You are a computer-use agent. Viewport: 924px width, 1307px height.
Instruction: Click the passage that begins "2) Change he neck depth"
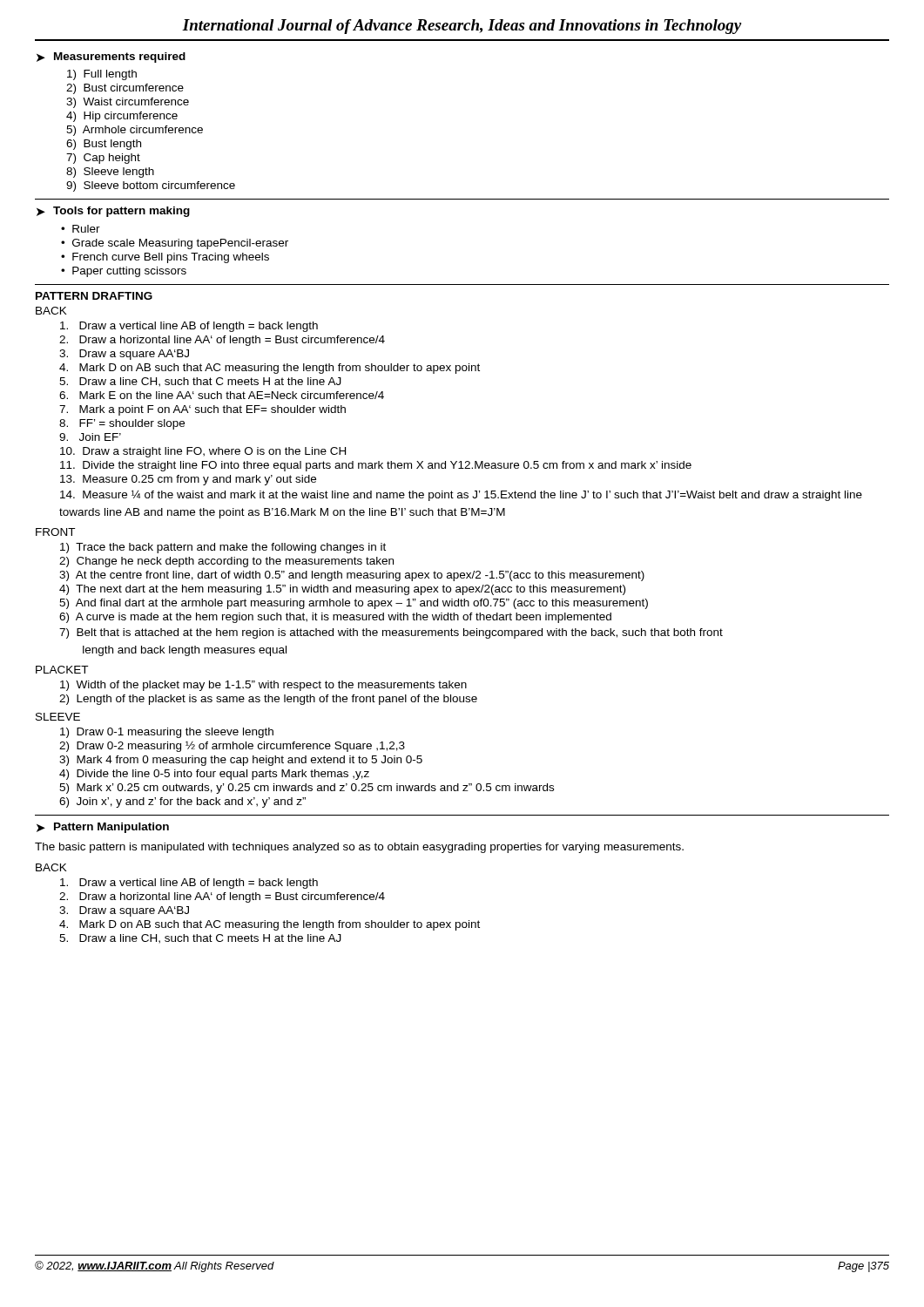227,561
